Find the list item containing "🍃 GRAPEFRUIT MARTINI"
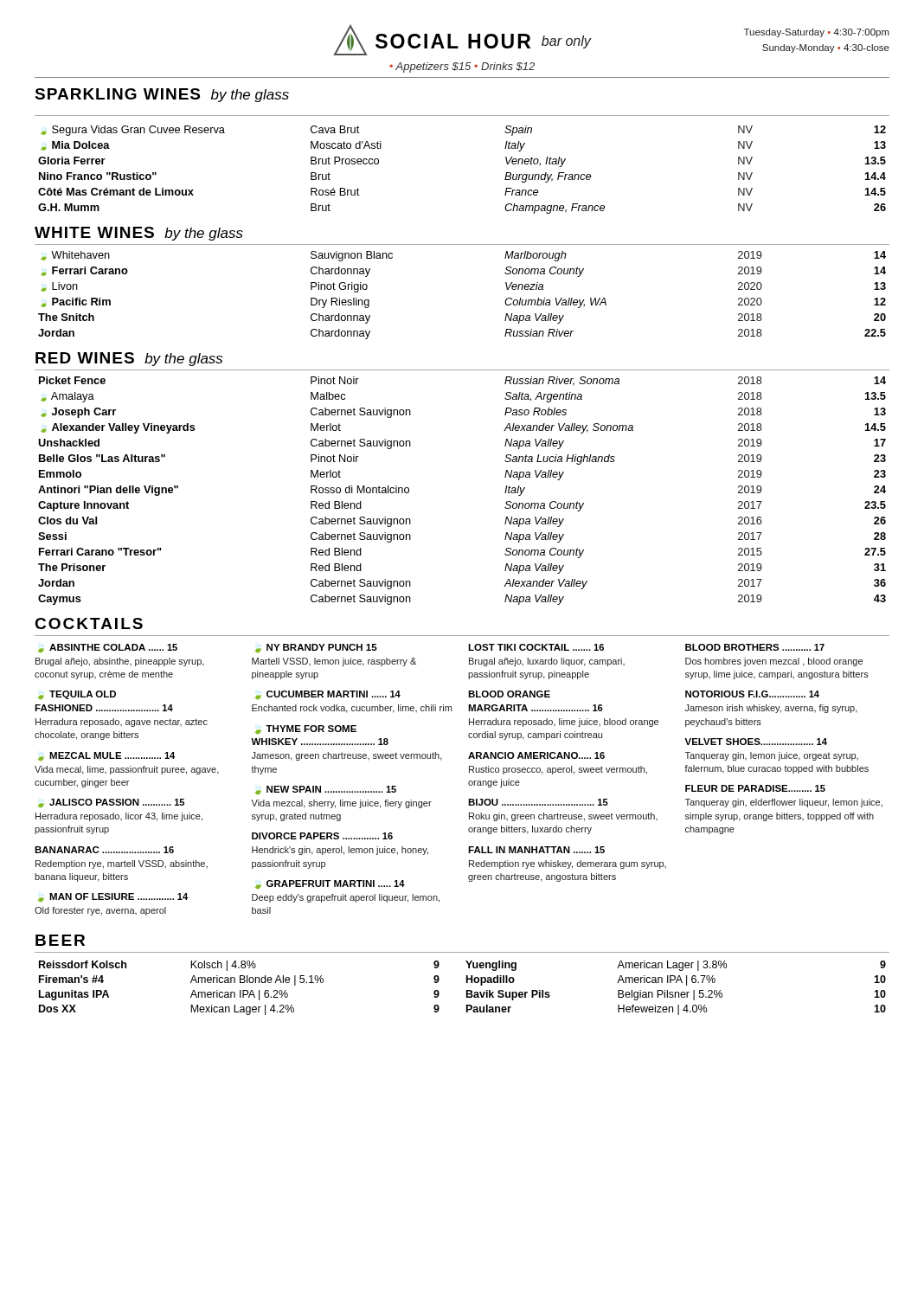The width and height of the screenshot is (924, 1298). coord(346,897)
